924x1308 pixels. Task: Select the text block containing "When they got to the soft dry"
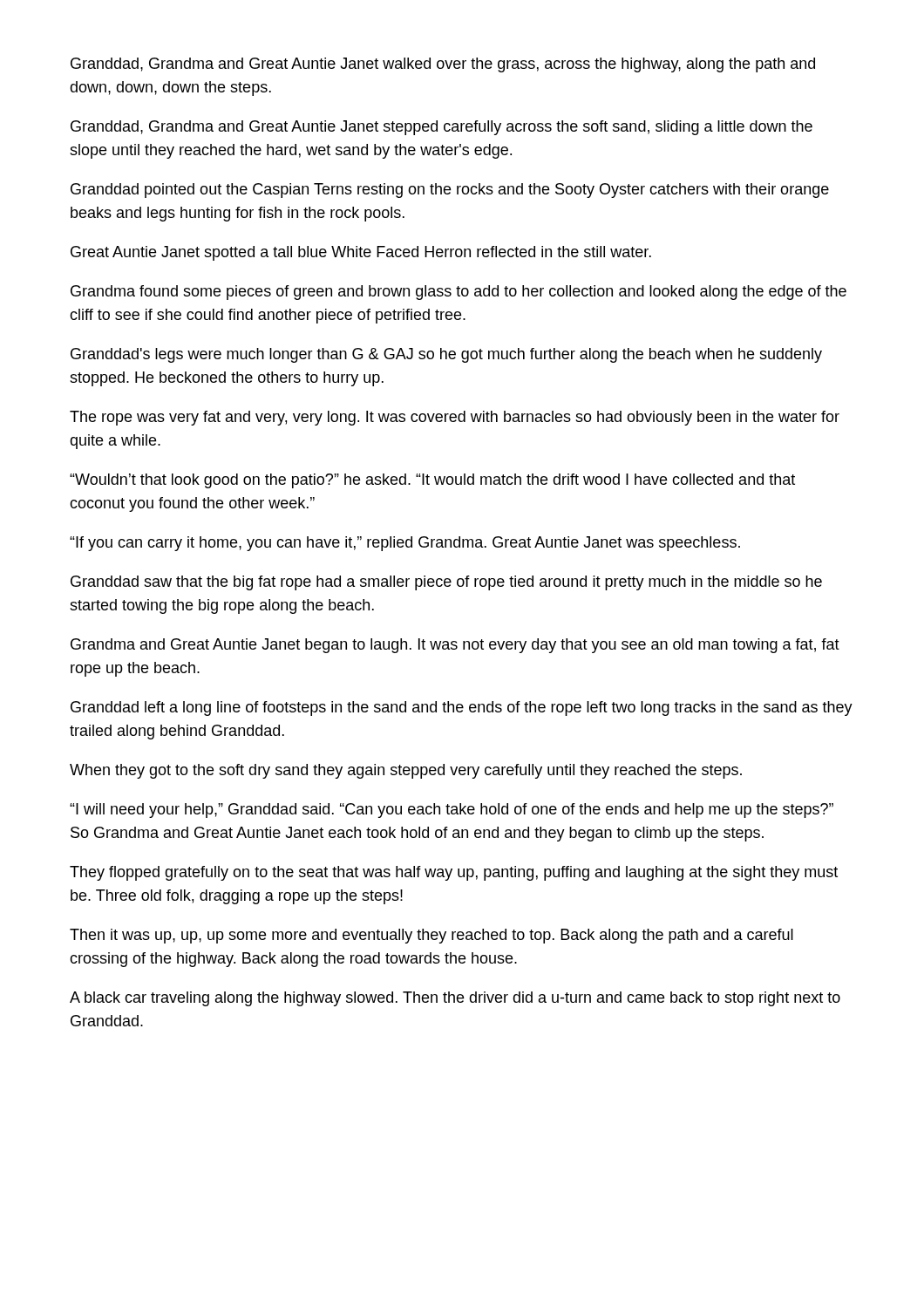click(x=406, y=770)
